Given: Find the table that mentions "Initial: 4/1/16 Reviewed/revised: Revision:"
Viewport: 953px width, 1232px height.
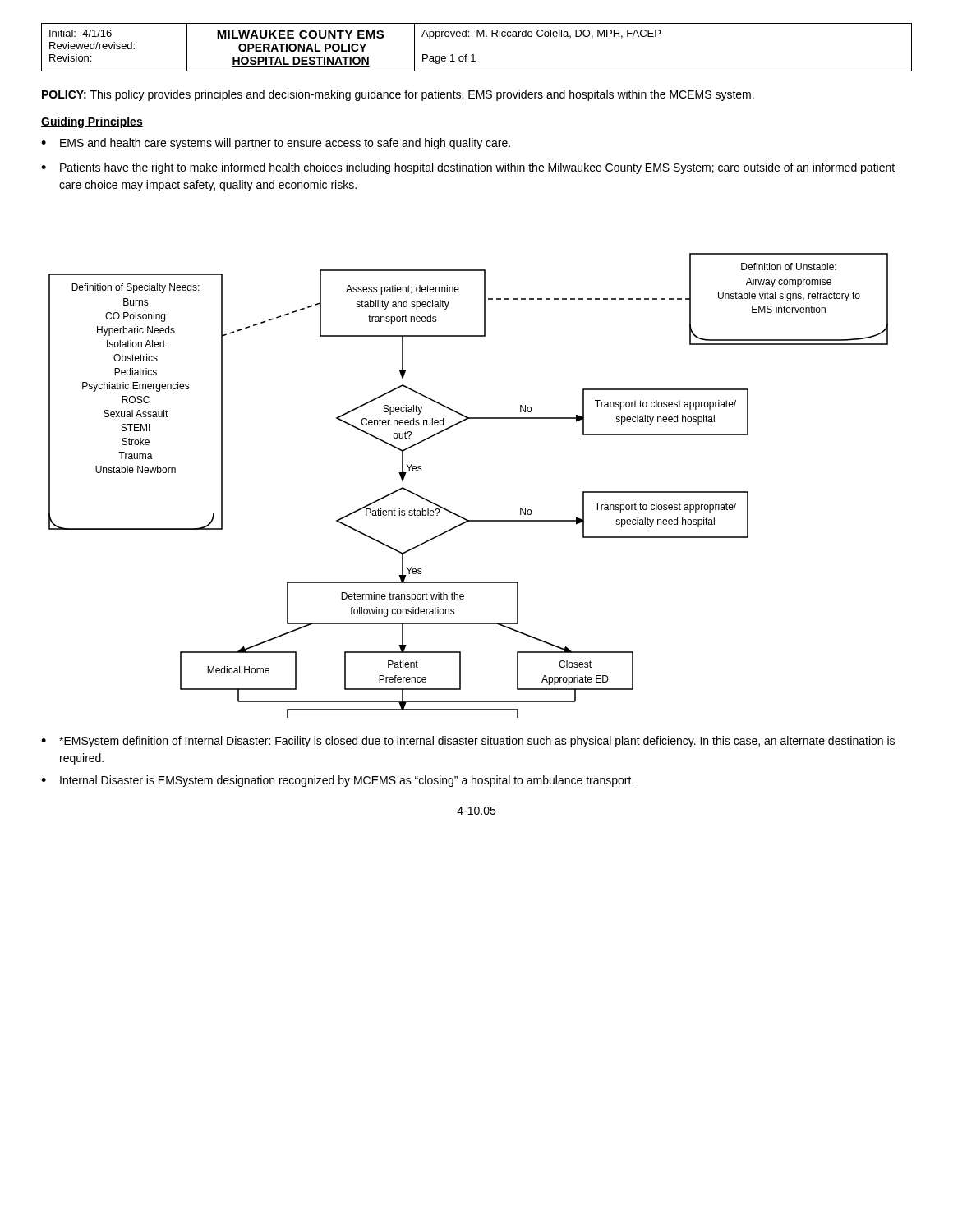Looking at the screenshot, I should point(476,47).
